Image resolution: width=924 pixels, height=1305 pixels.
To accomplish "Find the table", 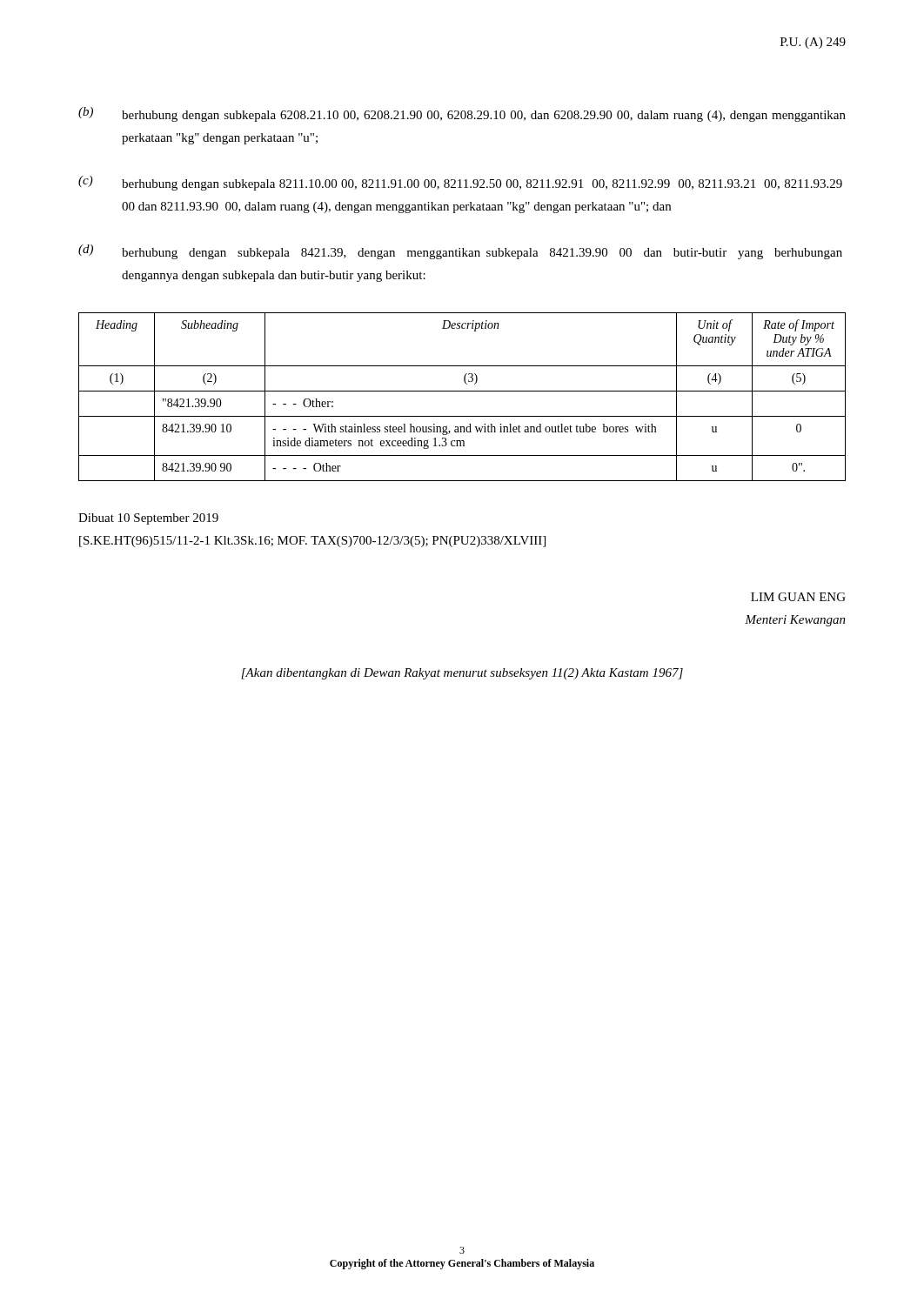I will (x=462, y=397).
